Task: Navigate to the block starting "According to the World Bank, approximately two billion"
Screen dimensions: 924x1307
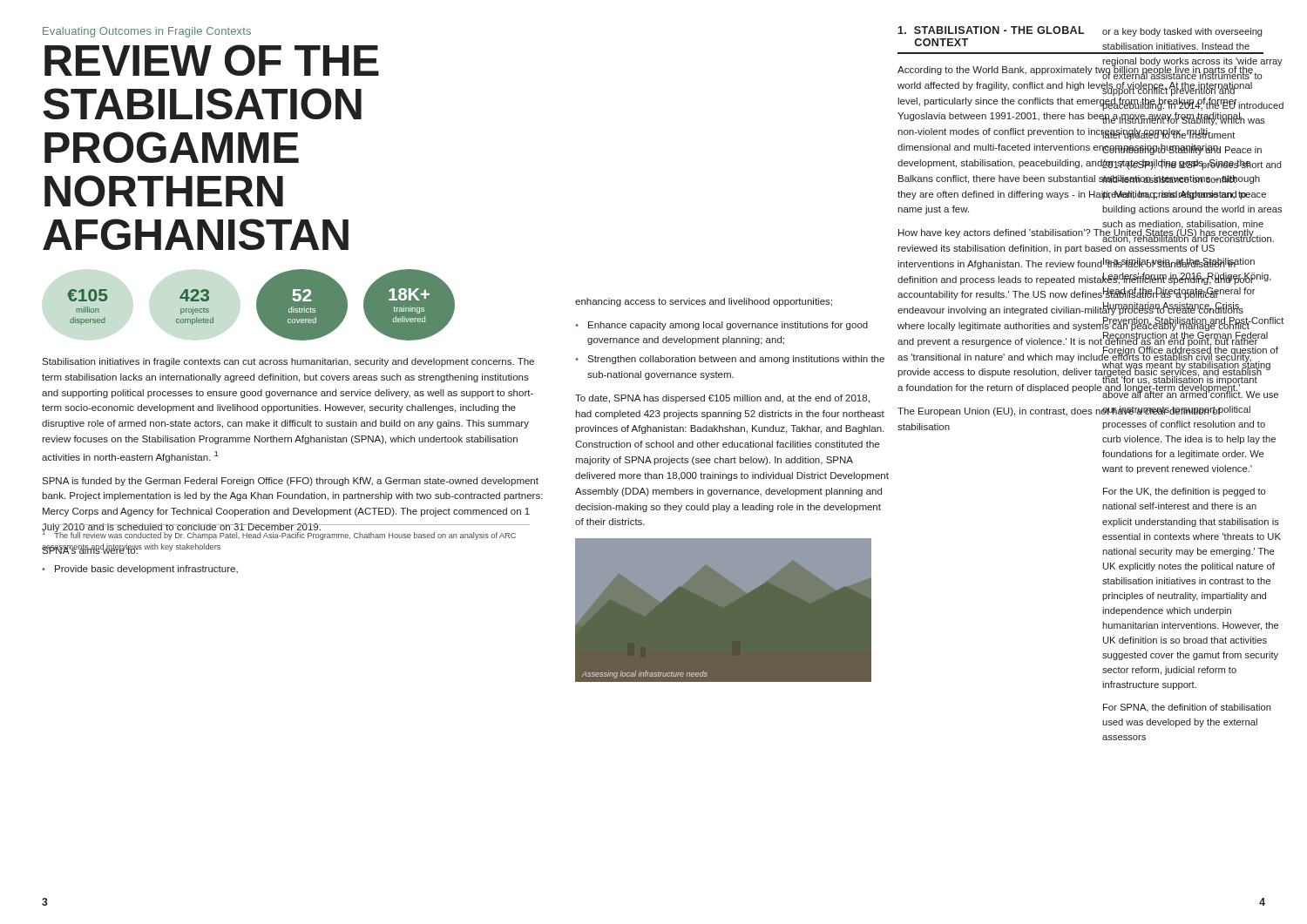Action: (x=1079, y=139)
